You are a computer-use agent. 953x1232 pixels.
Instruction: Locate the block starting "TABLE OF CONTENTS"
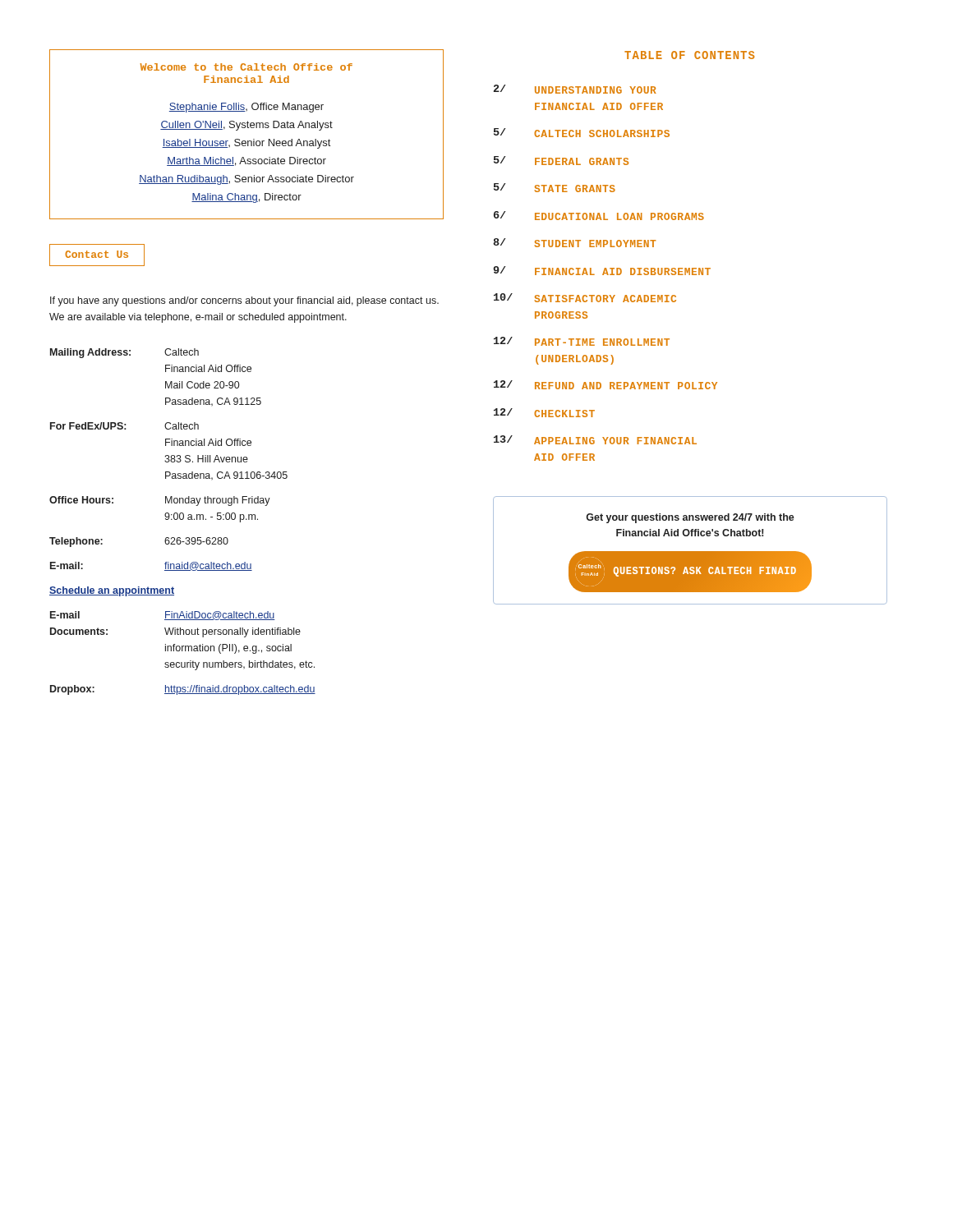coord(690,56)
